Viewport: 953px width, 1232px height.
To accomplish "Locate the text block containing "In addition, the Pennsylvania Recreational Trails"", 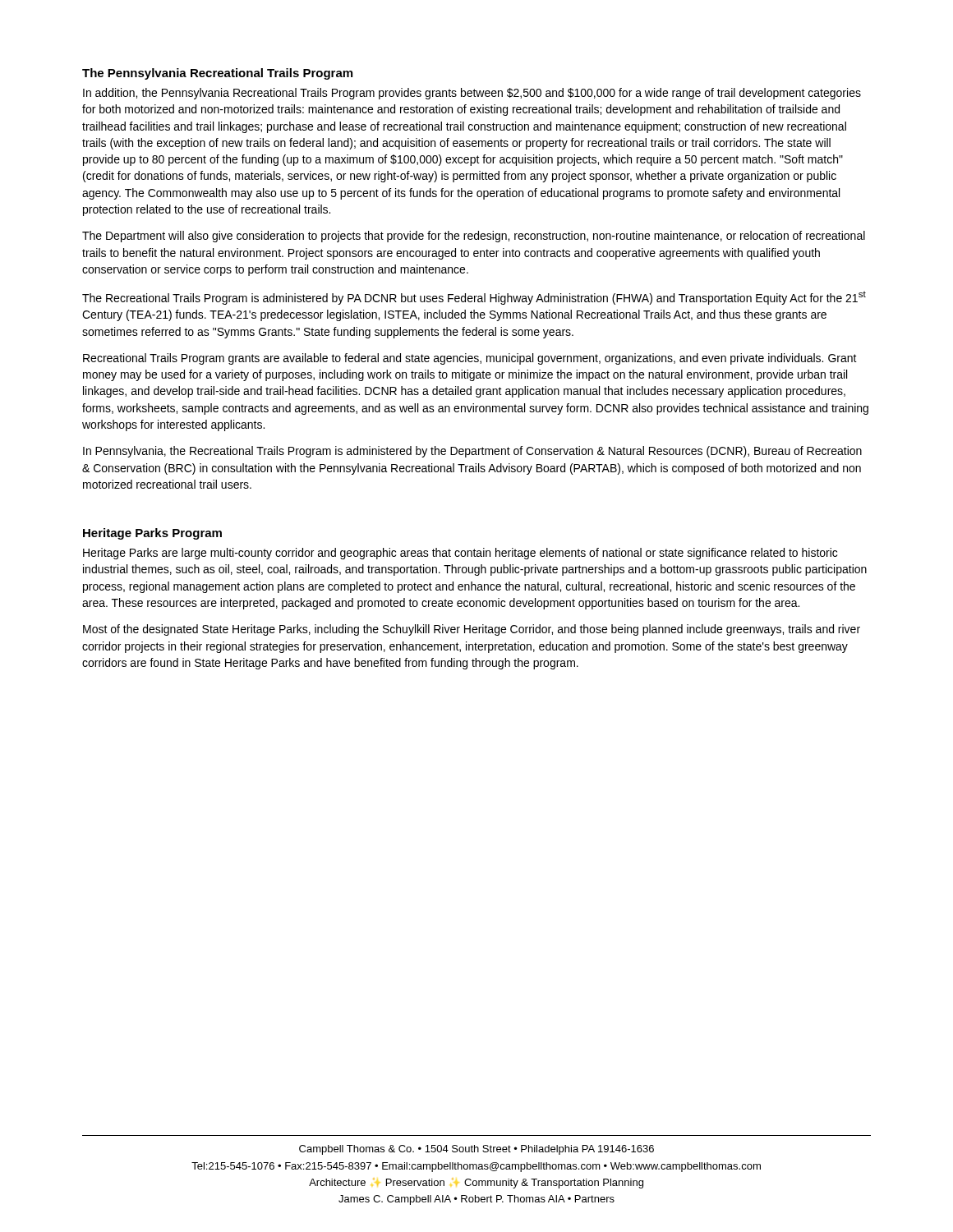I will point(472,151).
